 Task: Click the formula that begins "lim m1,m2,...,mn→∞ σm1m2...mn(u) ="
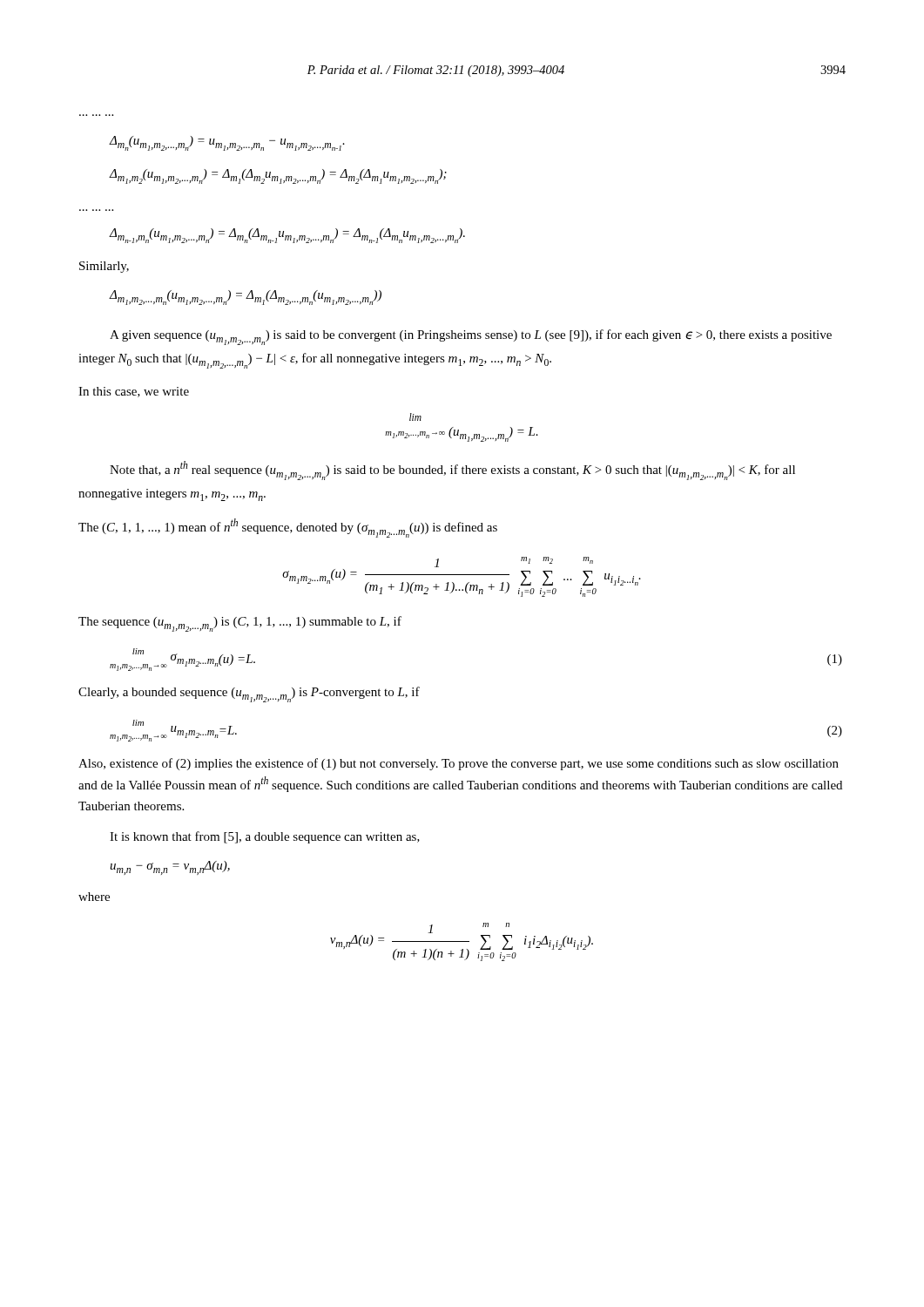(178, 659)
